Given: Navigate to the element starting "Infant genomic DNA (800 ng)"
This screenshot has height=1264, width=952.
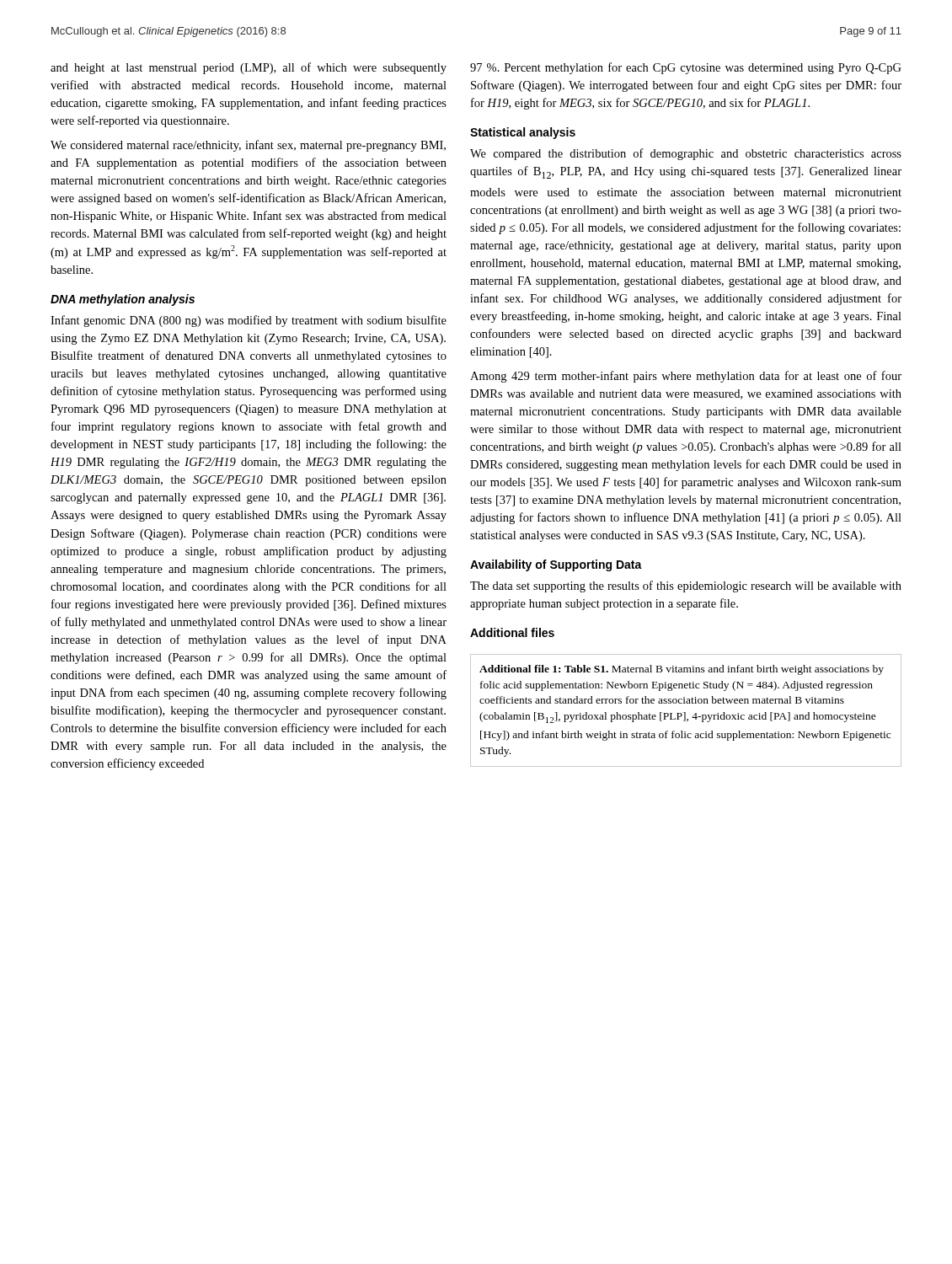Looking at the screenshot, I should point(249,542).
